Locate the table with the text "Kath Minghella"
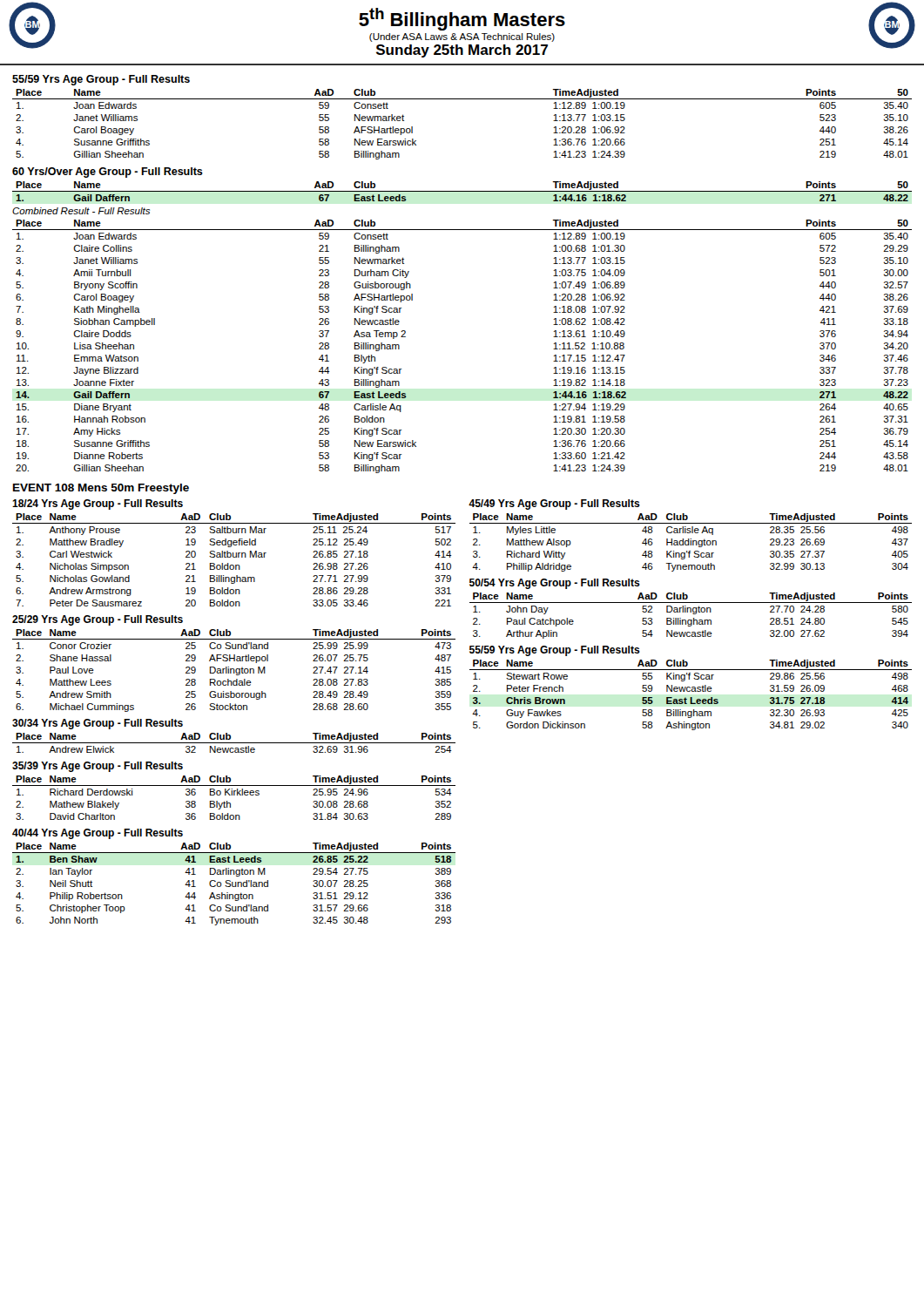The height and width of the screenshot is (1307, 924). (462, 346)
